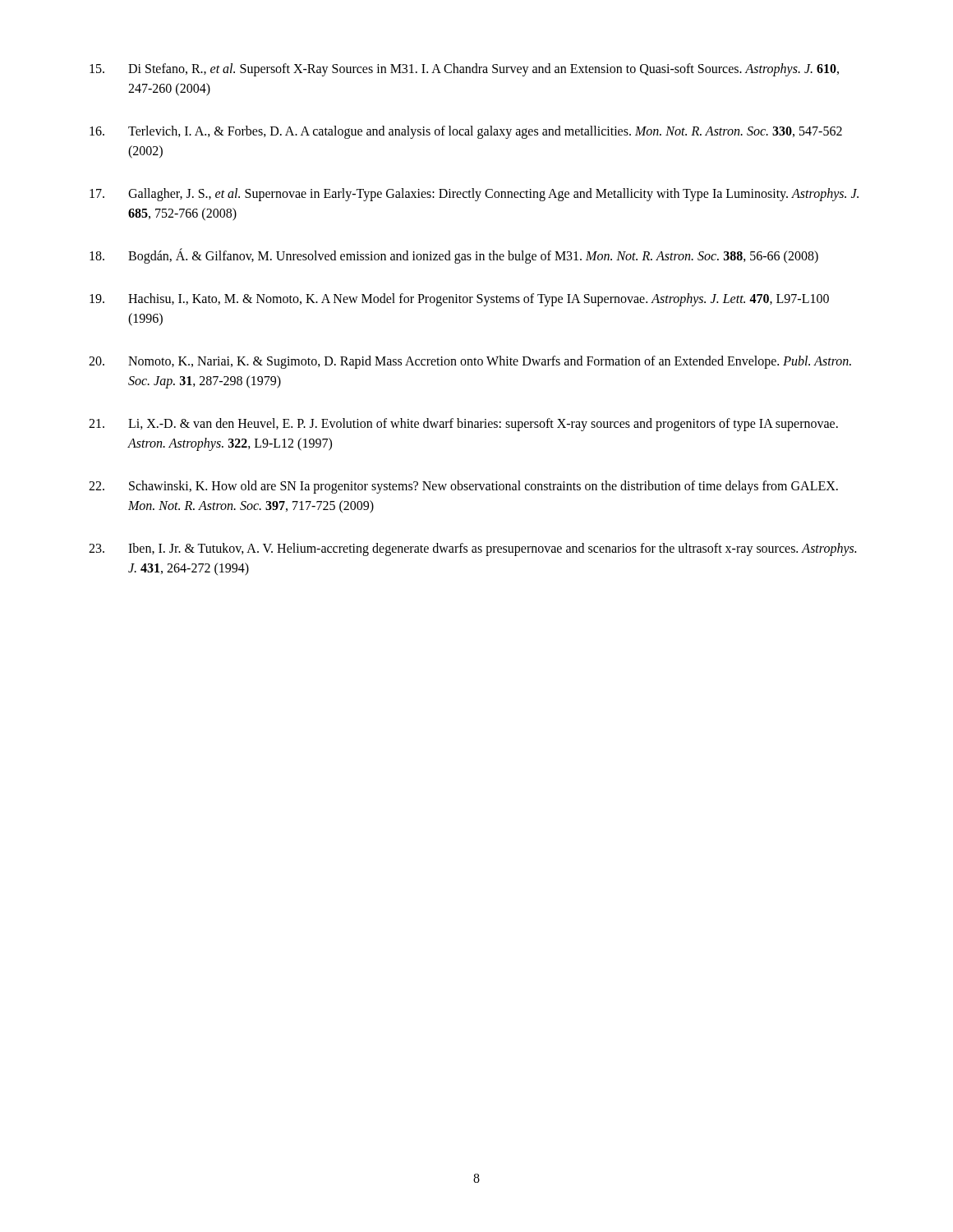Find the block on this page that starts "21. Li, X.-D. & van"

476,434
